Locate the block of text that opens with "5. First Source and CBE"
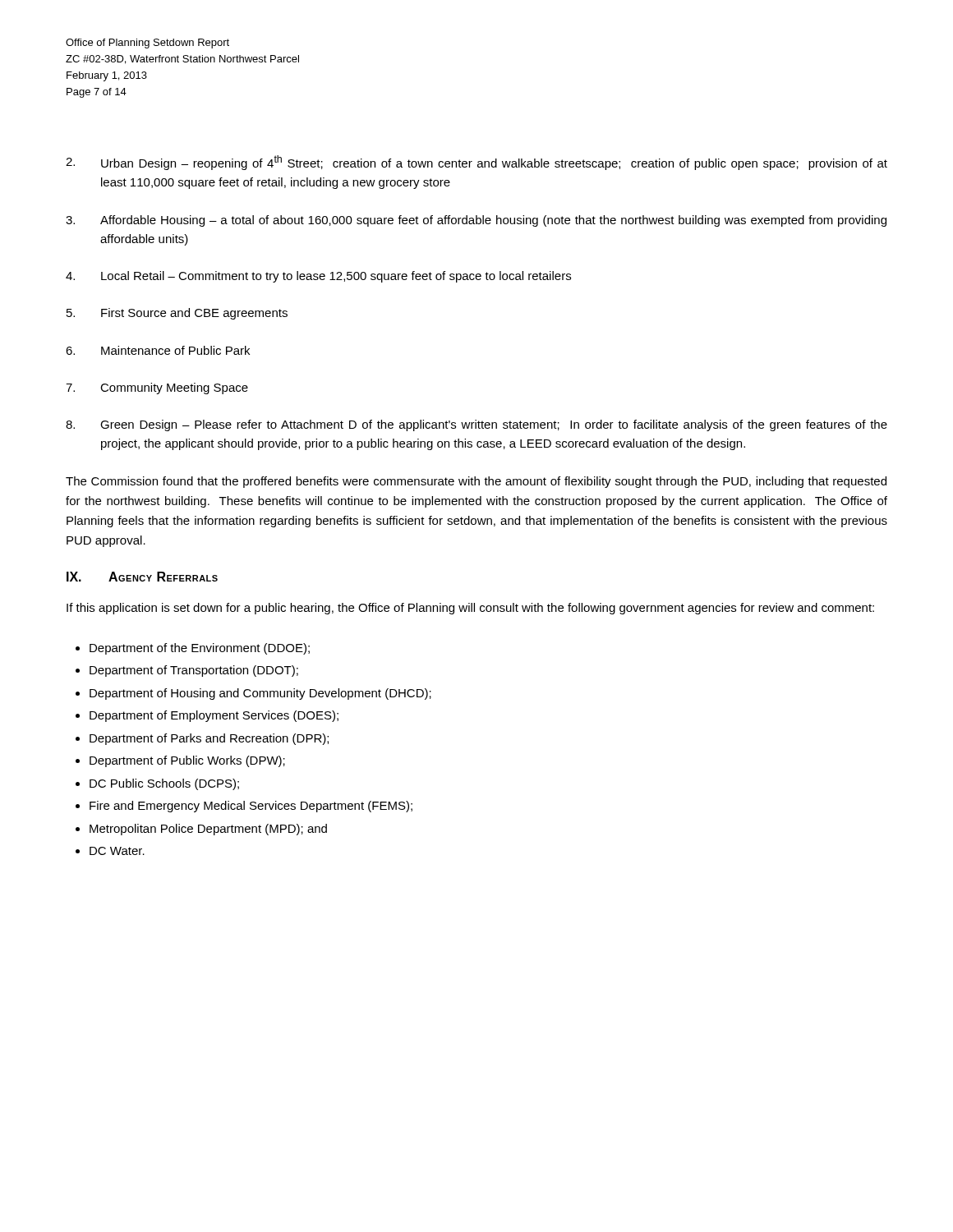 pyautogui.click(x=177, y=314)
